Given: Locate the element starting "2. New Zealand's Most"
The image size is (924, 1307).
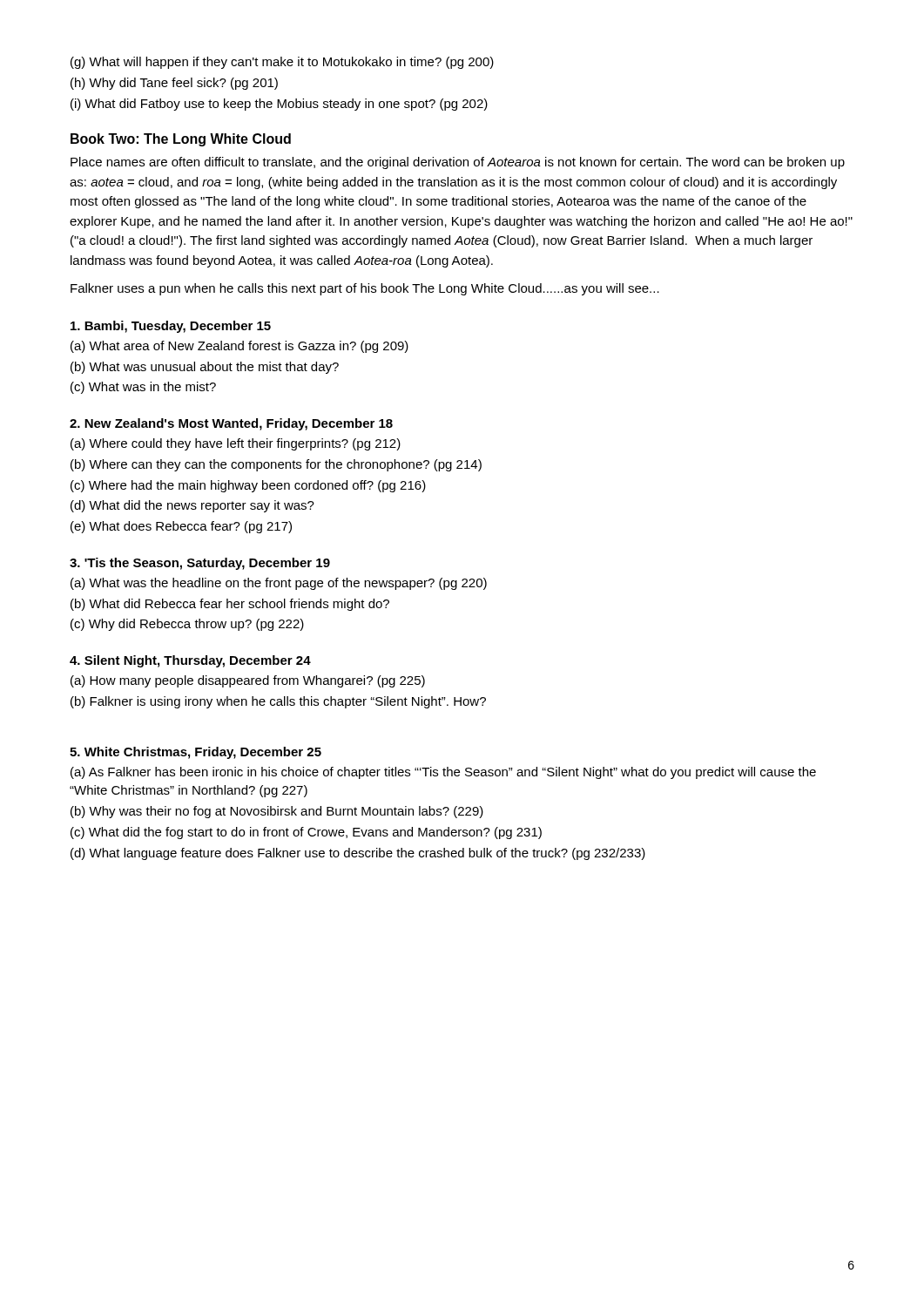Looking at the screenshot, I should [231, 423].
